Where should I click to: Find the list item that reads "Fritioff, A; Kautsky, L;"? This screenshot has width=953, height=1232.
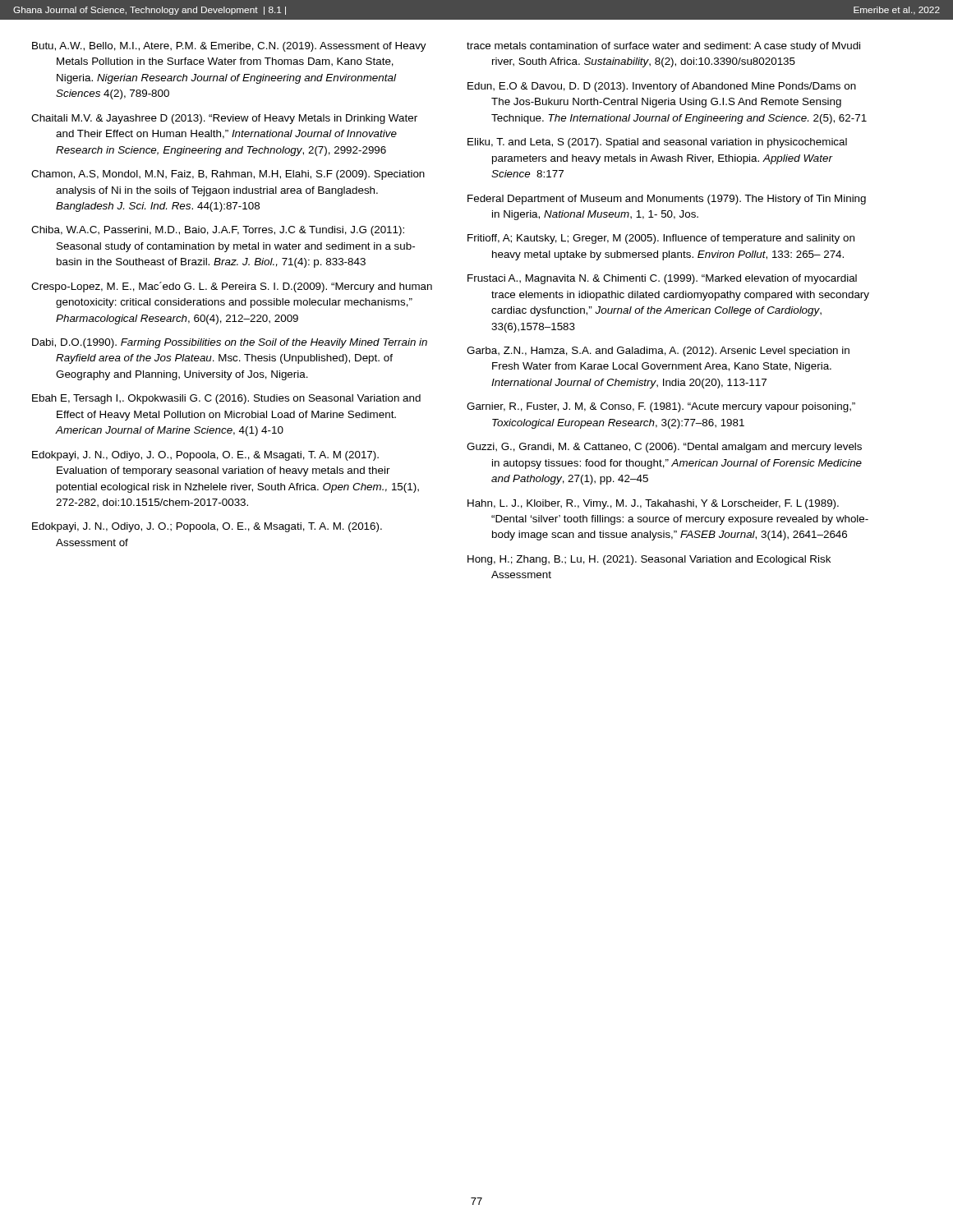pyautogui.click(x=661, y=246)
